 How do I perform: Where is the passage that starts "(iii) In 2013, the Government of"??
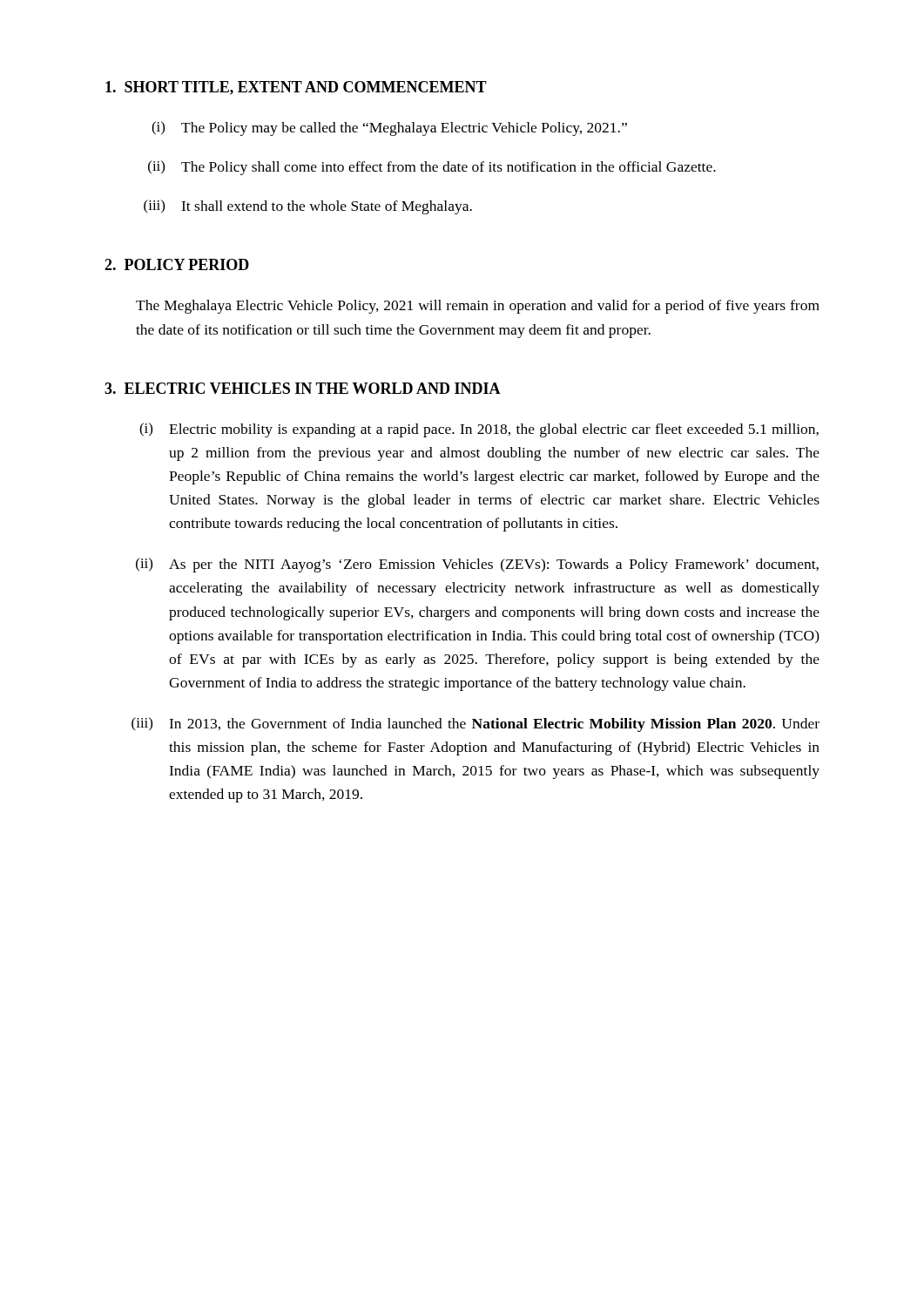[x=462, y=759]
